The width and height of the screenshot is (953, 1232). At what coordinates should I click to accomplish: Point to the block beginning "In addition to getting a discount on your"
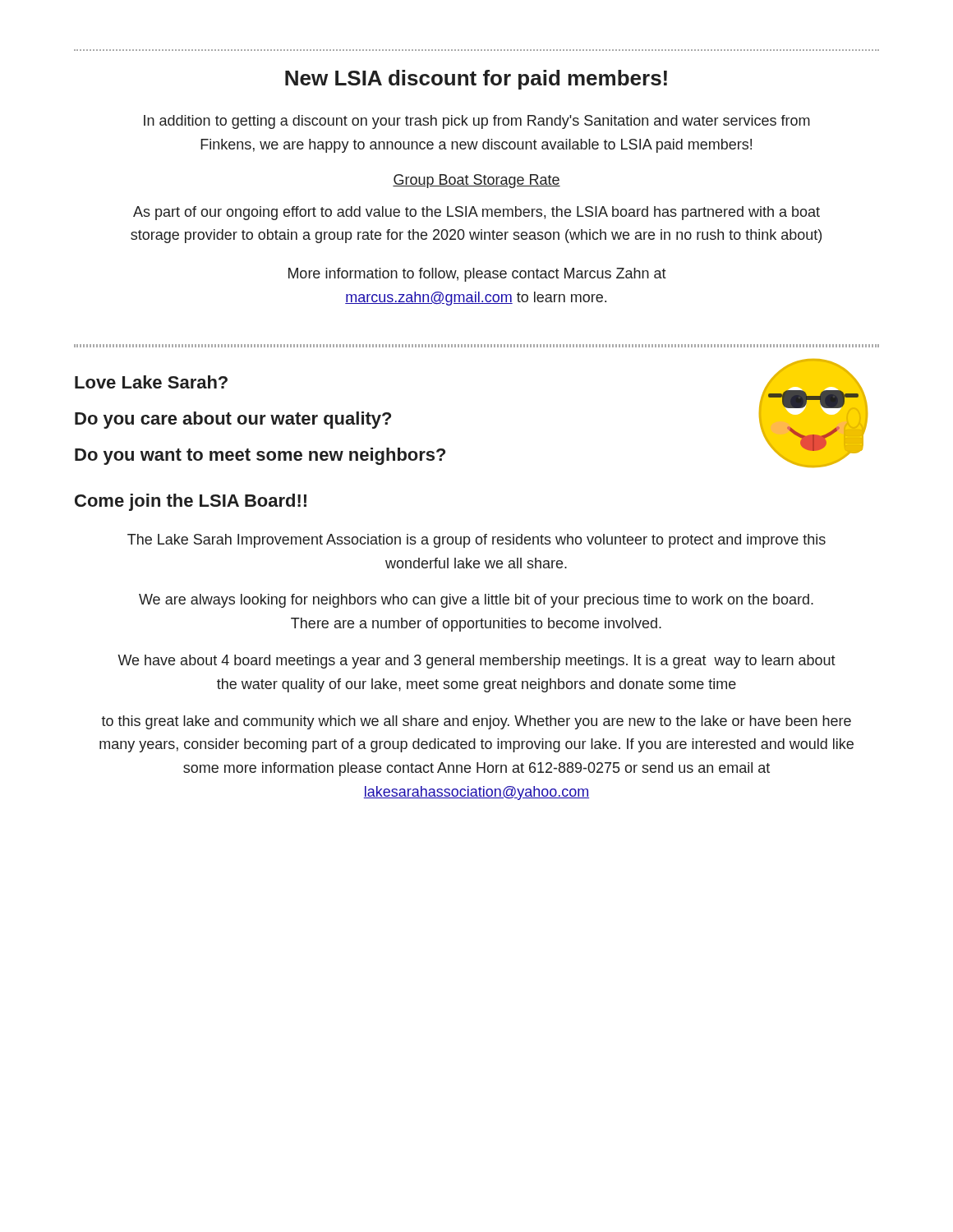point(476,133)
